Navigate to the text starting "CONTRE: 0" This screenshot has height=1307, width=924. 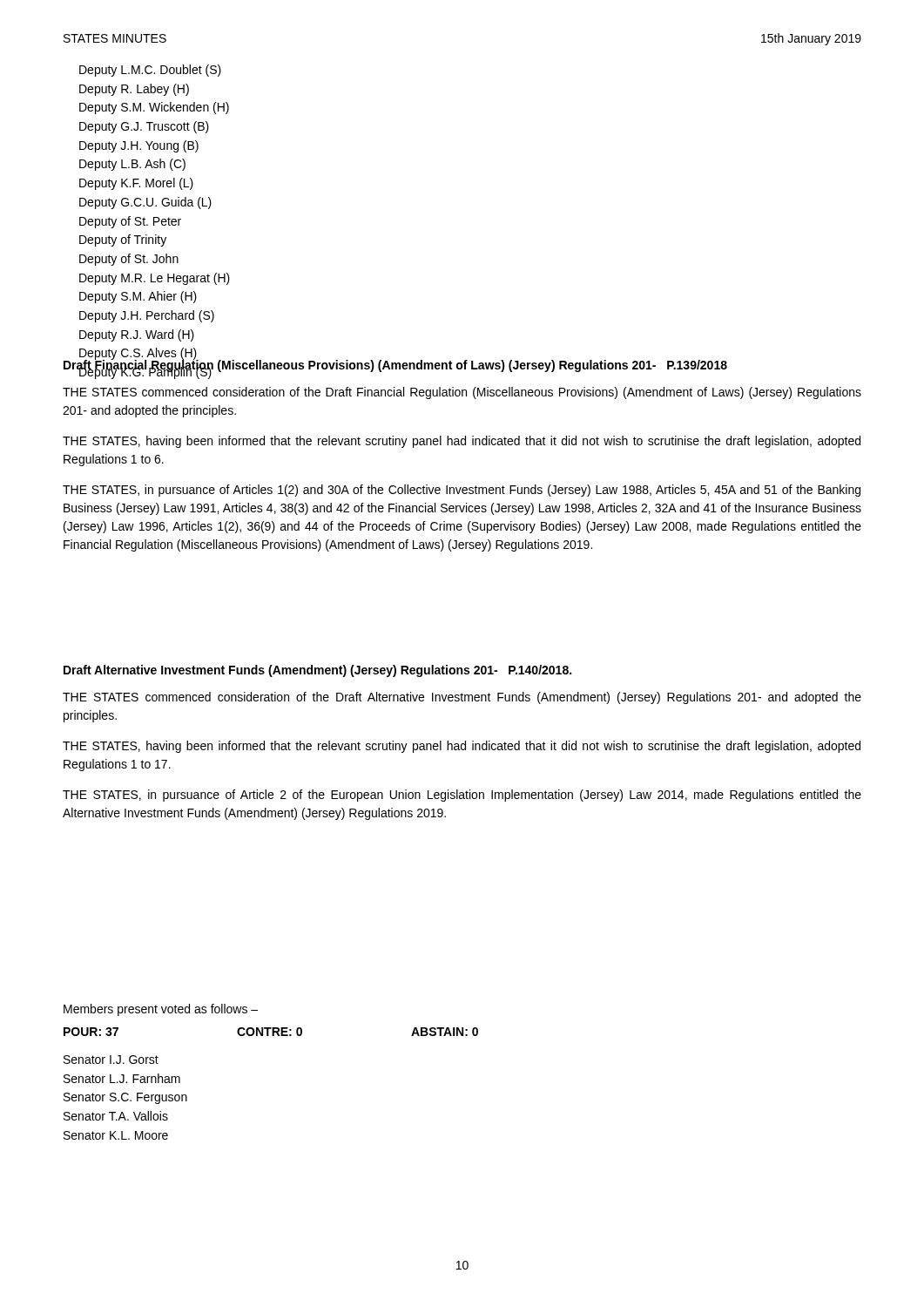click(x=270, y=1032)
